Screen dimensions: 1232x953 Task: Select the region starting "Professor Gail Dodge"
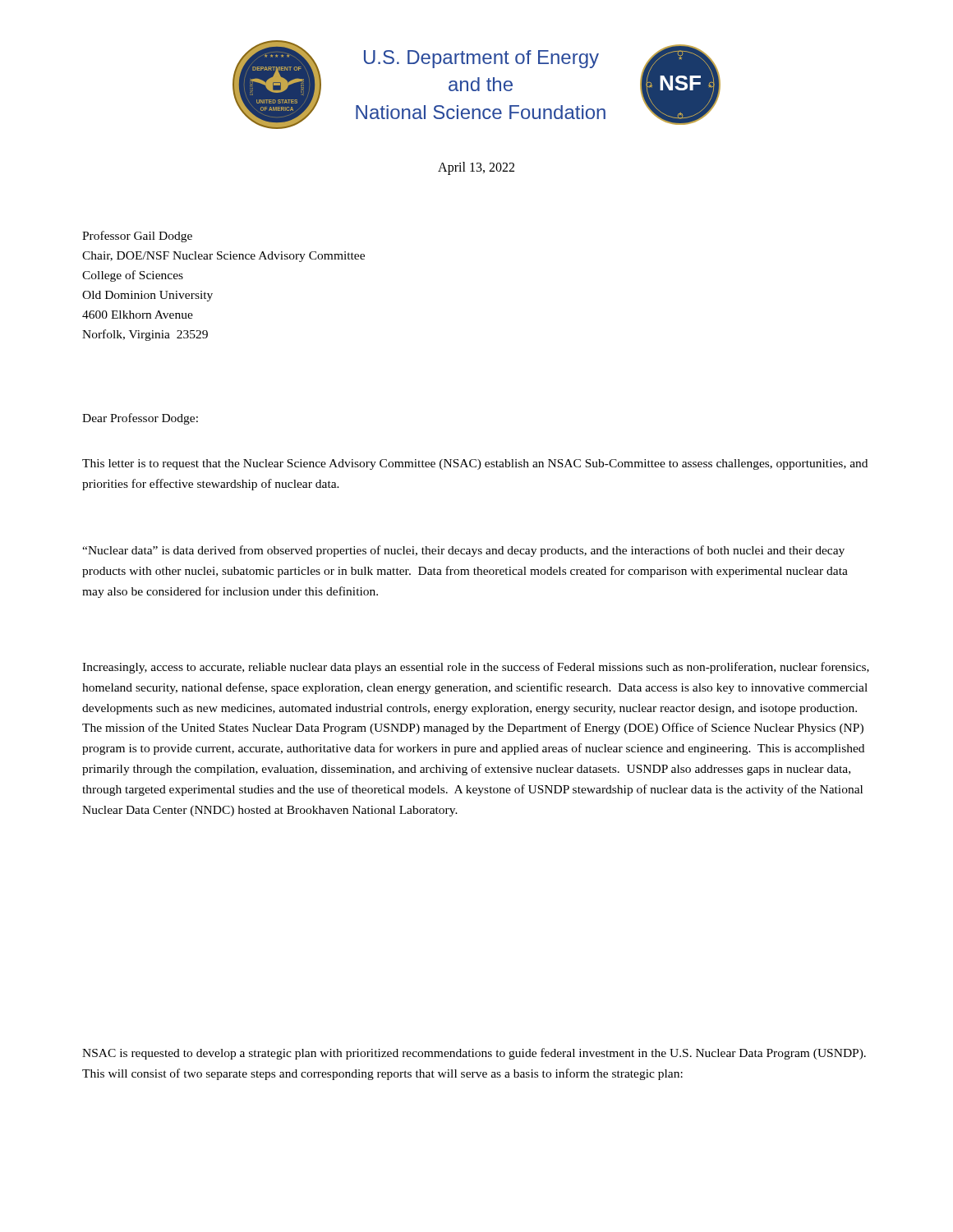(x=137, y=237)
